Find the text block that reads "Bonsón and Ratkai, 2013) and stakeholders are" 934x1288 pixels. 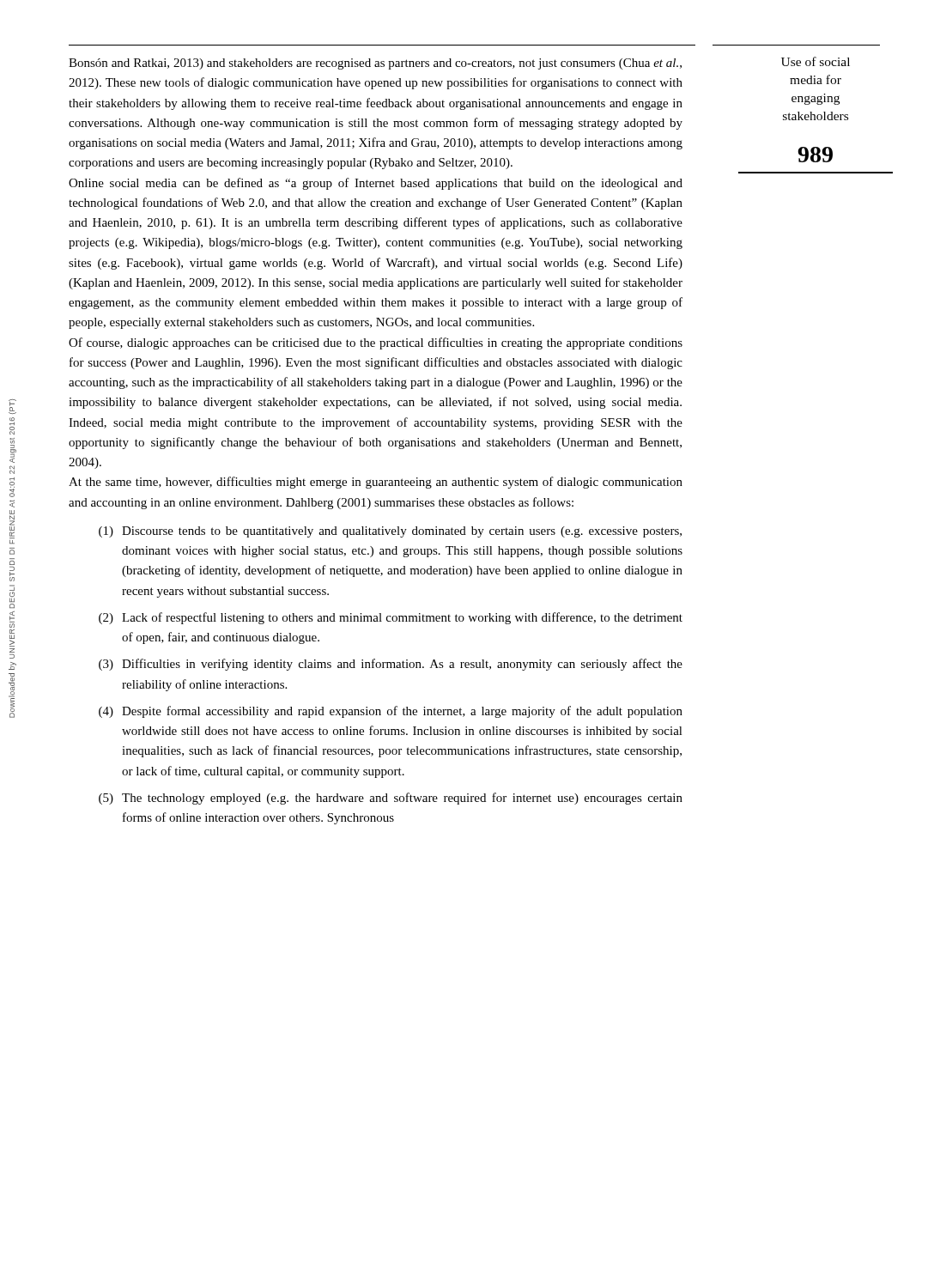pyautogui.click(x=376, y=113)
